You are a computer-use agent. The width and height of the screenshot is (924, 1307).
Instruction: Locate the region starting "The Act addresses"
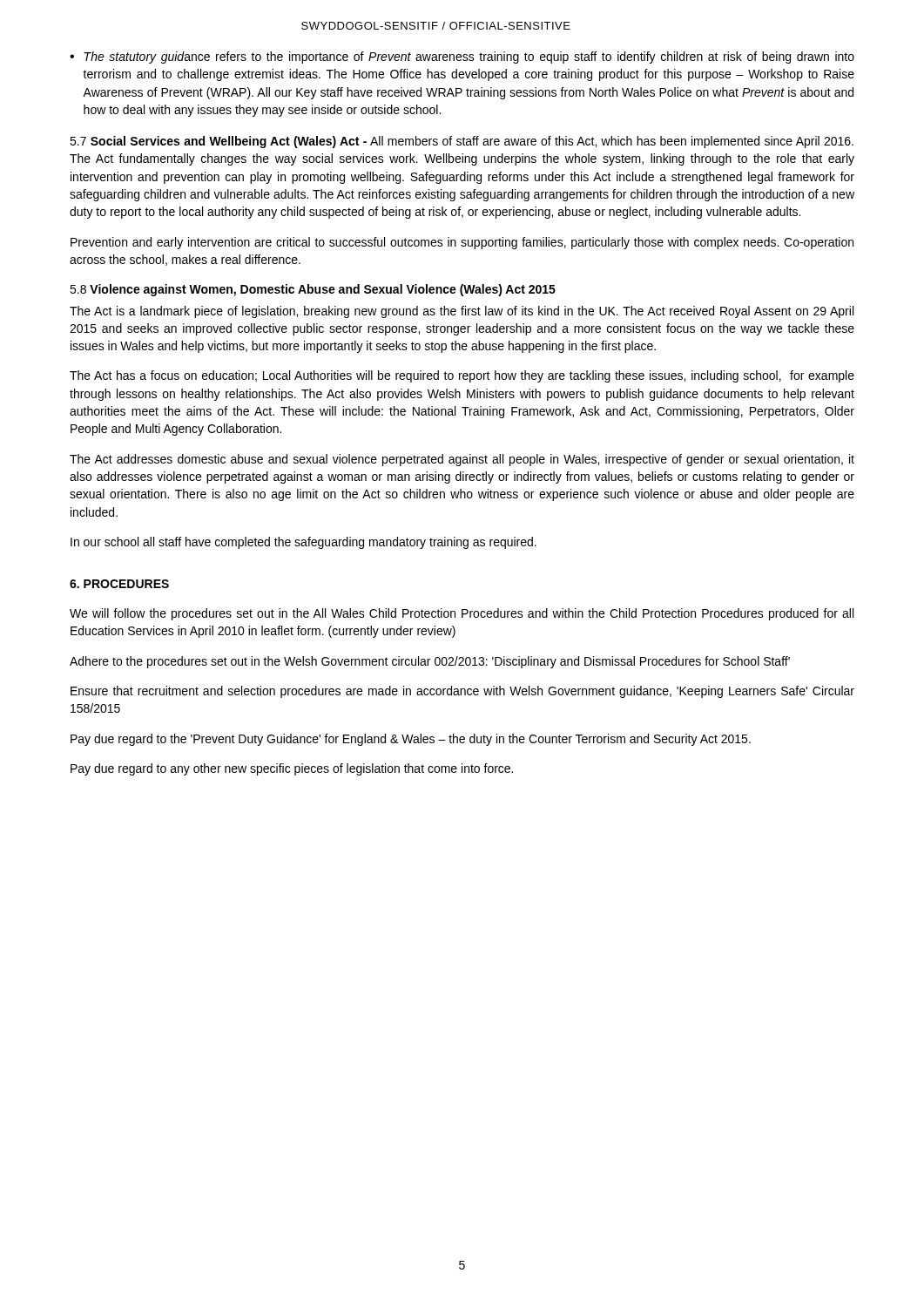[x=462, y=485]
